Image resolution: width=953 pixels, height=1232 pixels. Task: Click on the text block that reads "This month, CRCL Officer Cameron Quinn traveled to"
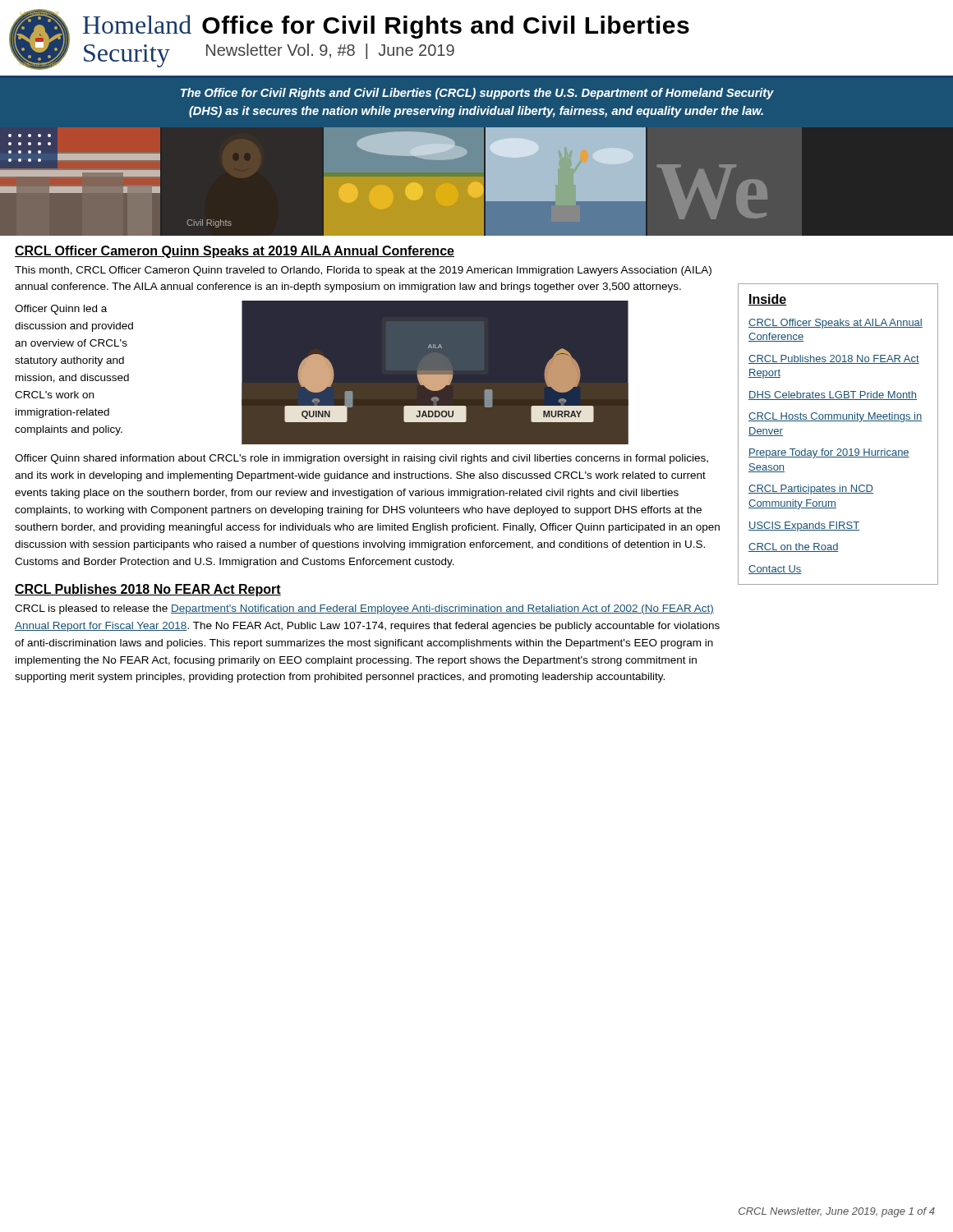363,278
